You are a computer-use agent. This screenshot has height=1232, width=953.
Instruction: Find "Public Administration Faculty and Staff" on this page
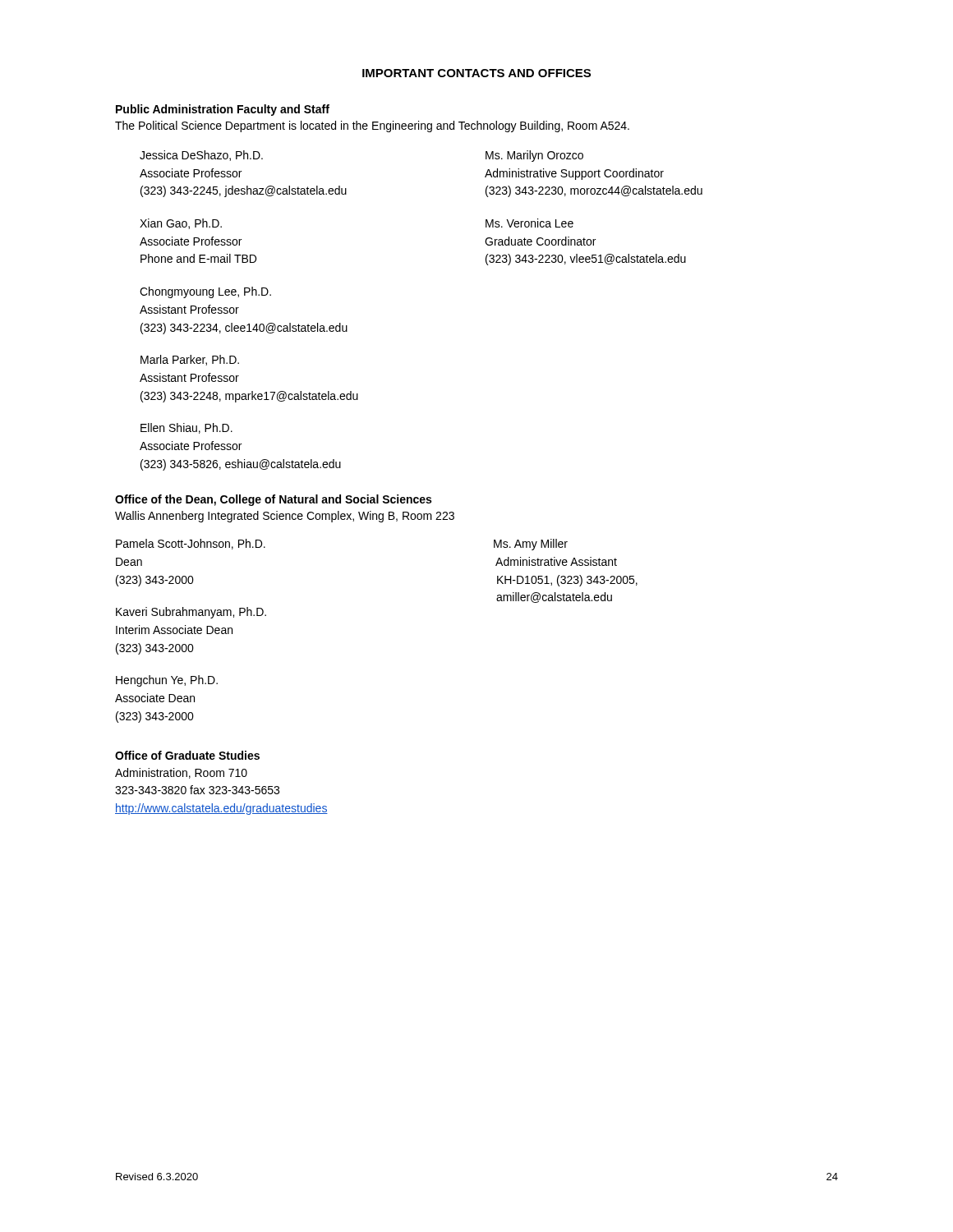(222, 109)
